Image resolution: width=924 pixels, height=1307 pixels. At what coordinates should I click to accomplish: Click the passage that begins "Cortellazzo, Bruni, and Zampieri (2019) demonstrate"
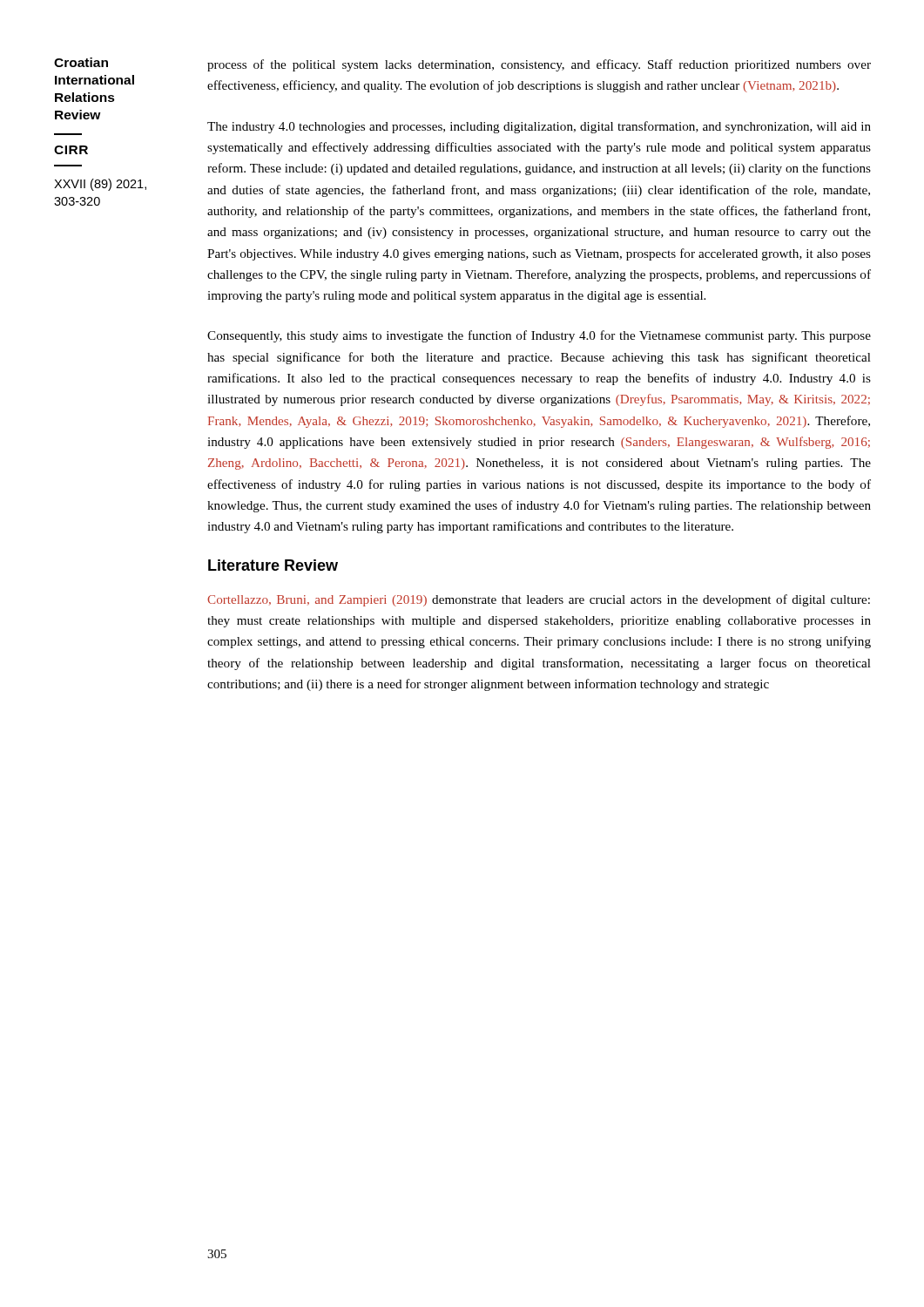(539, 641)
